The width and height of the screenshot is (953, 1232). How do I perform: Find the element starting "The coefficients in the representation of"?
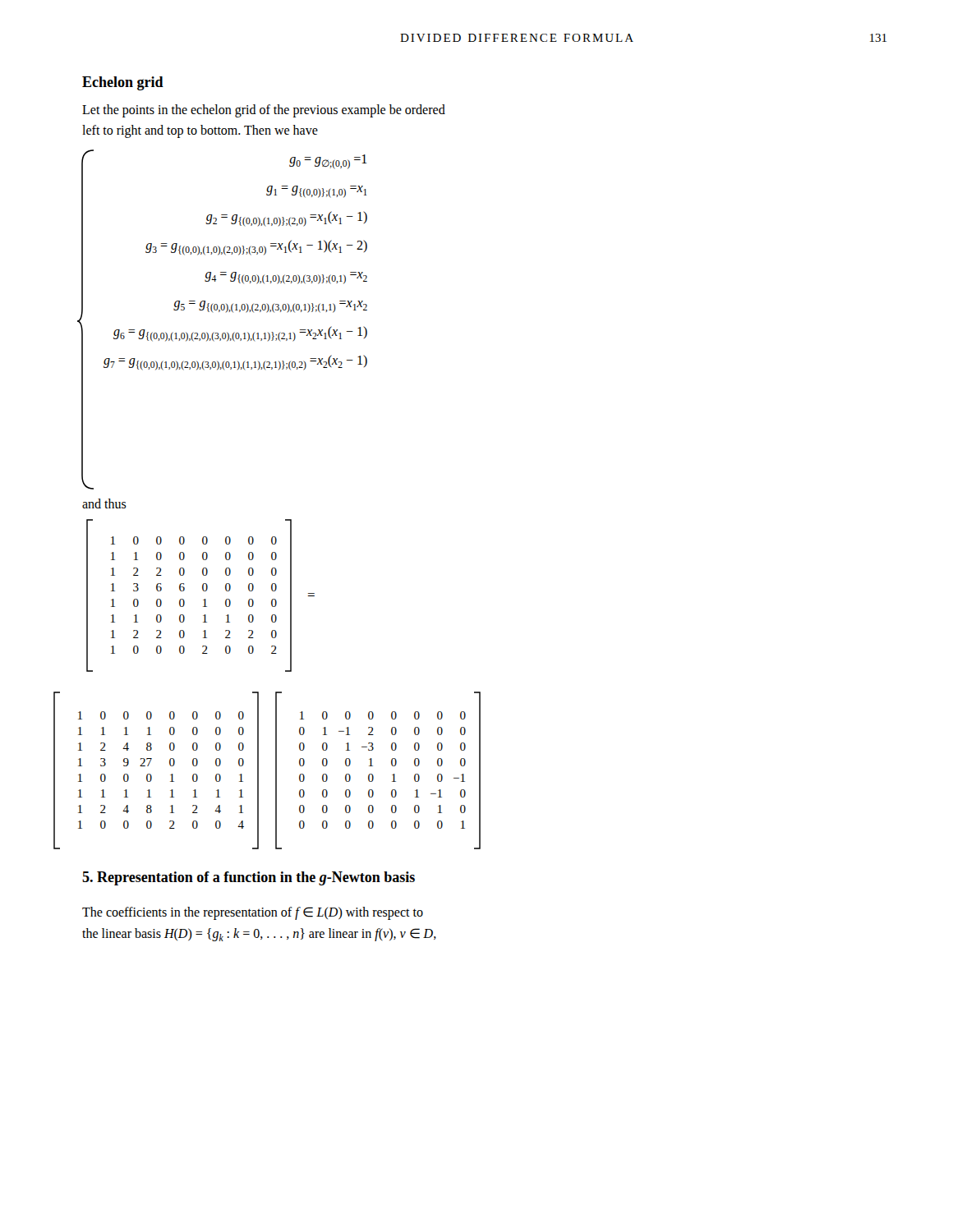(259, 924)
